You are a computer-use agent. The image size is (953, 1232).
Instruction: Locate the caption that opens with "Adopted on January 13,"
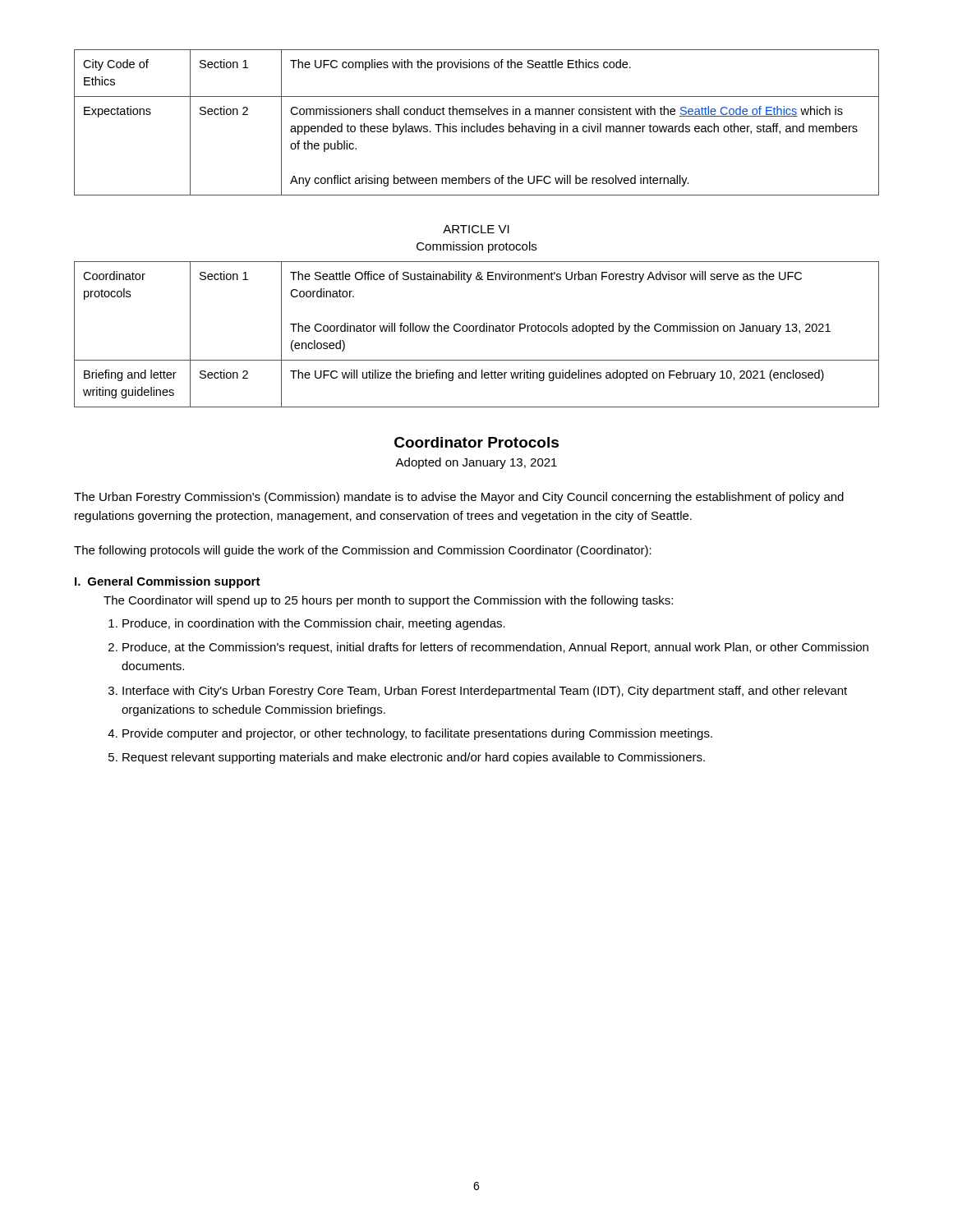(x=476, y=462)
